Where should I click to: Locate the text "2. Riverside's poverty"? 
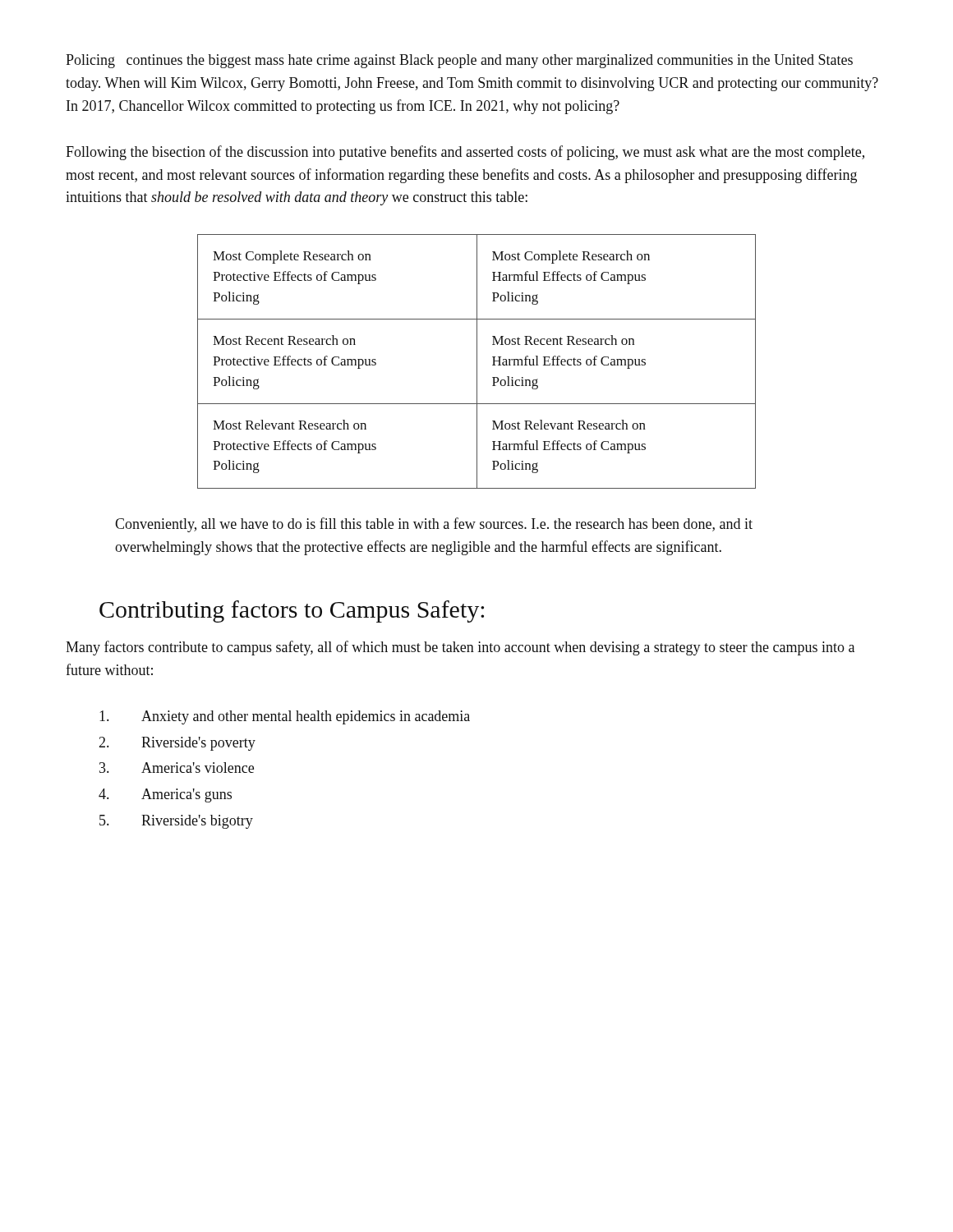click(177, 743)
